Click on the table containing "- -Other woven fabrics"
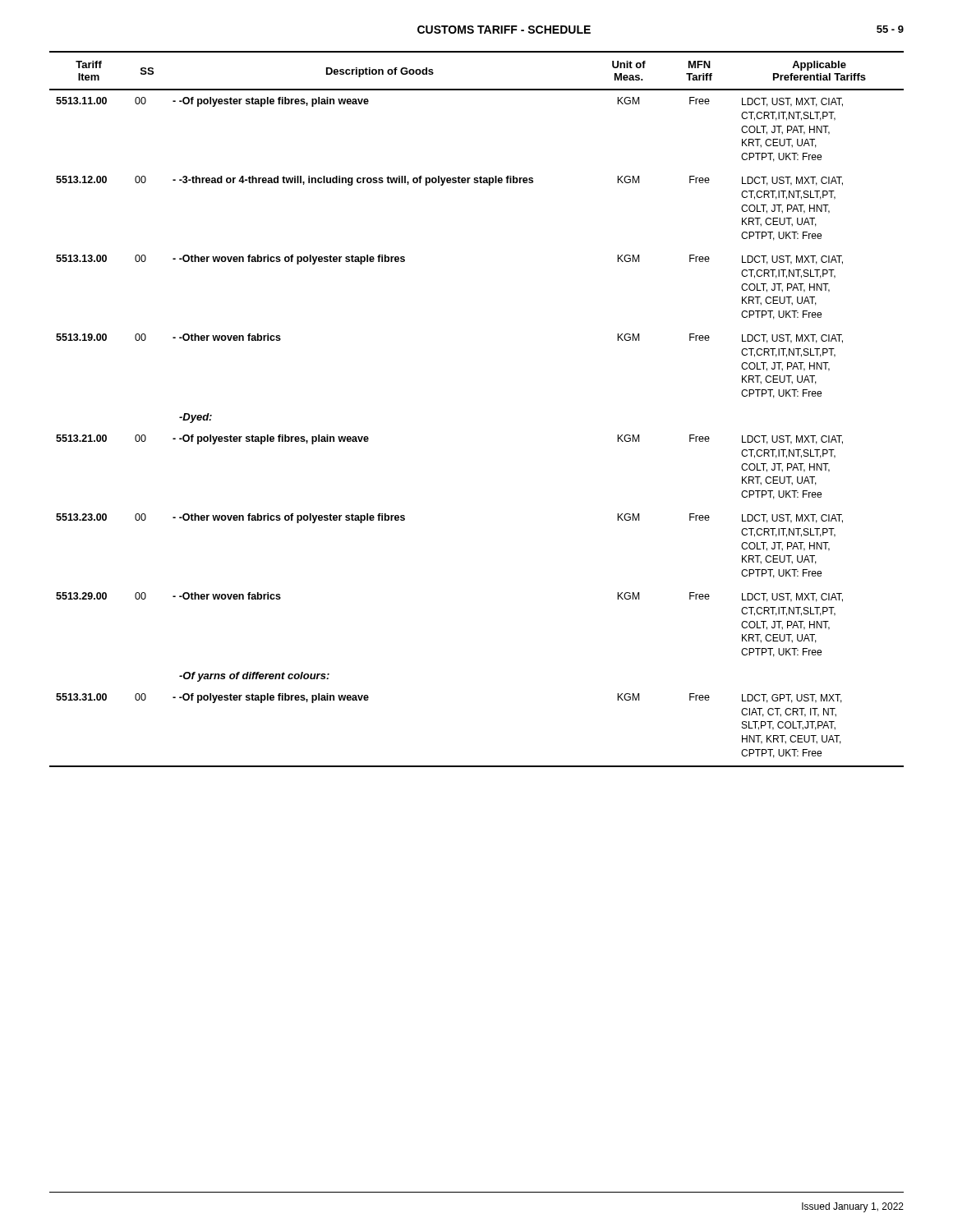This screenshot has height=1232, width=953. tap(476, 409)
